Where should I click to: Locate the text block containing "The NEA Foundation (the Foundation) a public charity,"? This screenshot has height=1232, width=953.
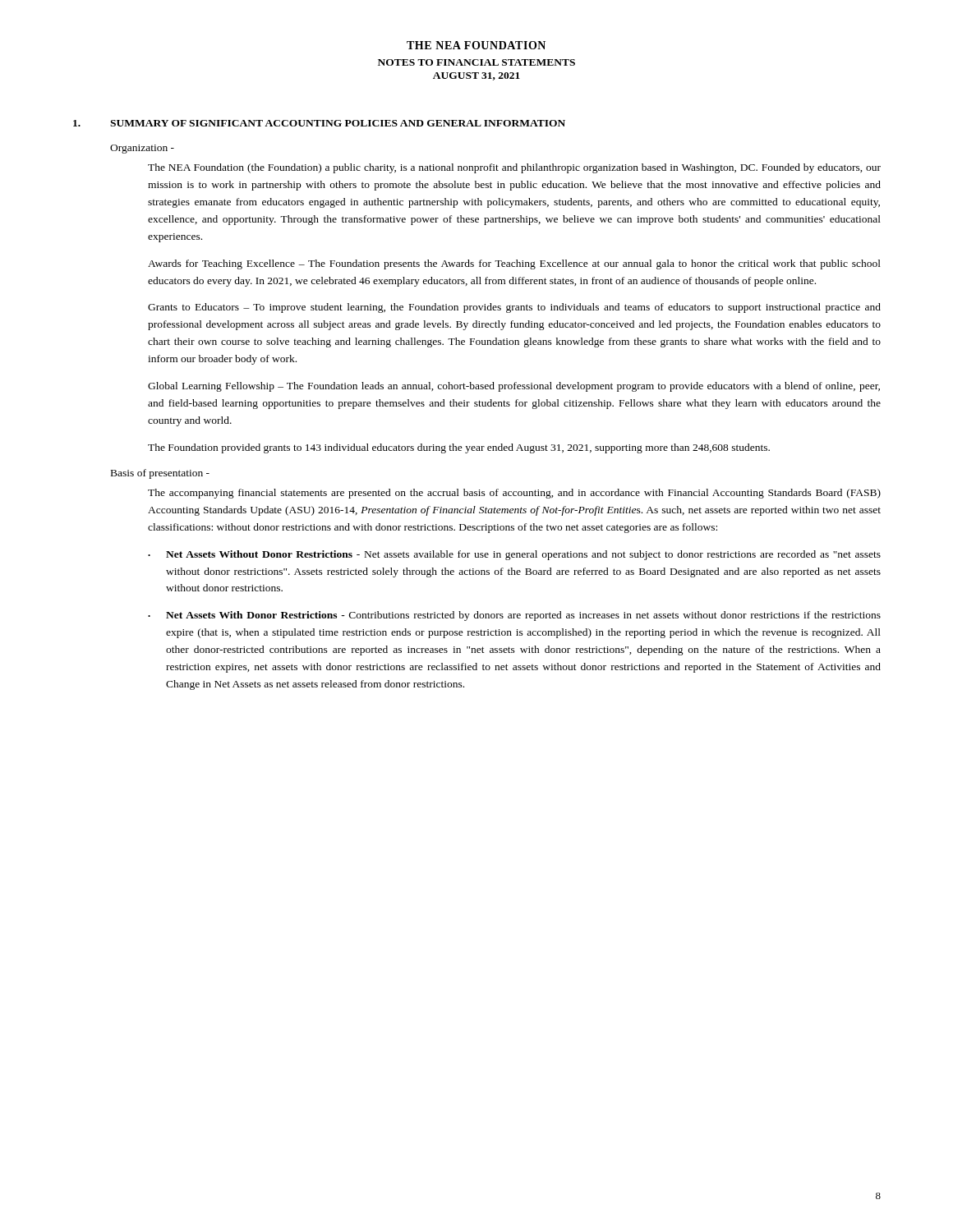(x=514, y=202)
